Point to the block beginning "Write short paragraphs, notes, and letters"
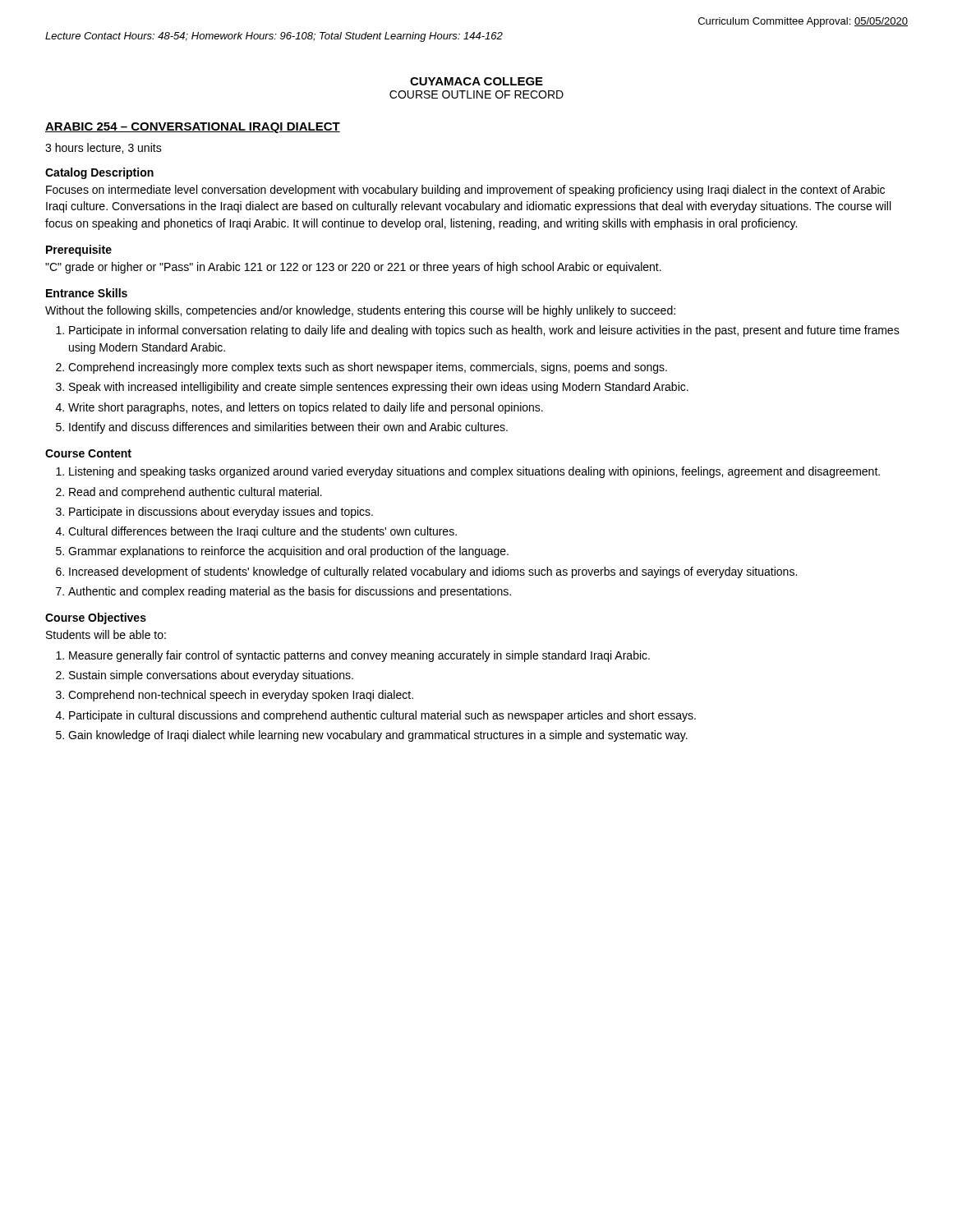Viewport: 953px width, 1232px height. pos(306,407)
